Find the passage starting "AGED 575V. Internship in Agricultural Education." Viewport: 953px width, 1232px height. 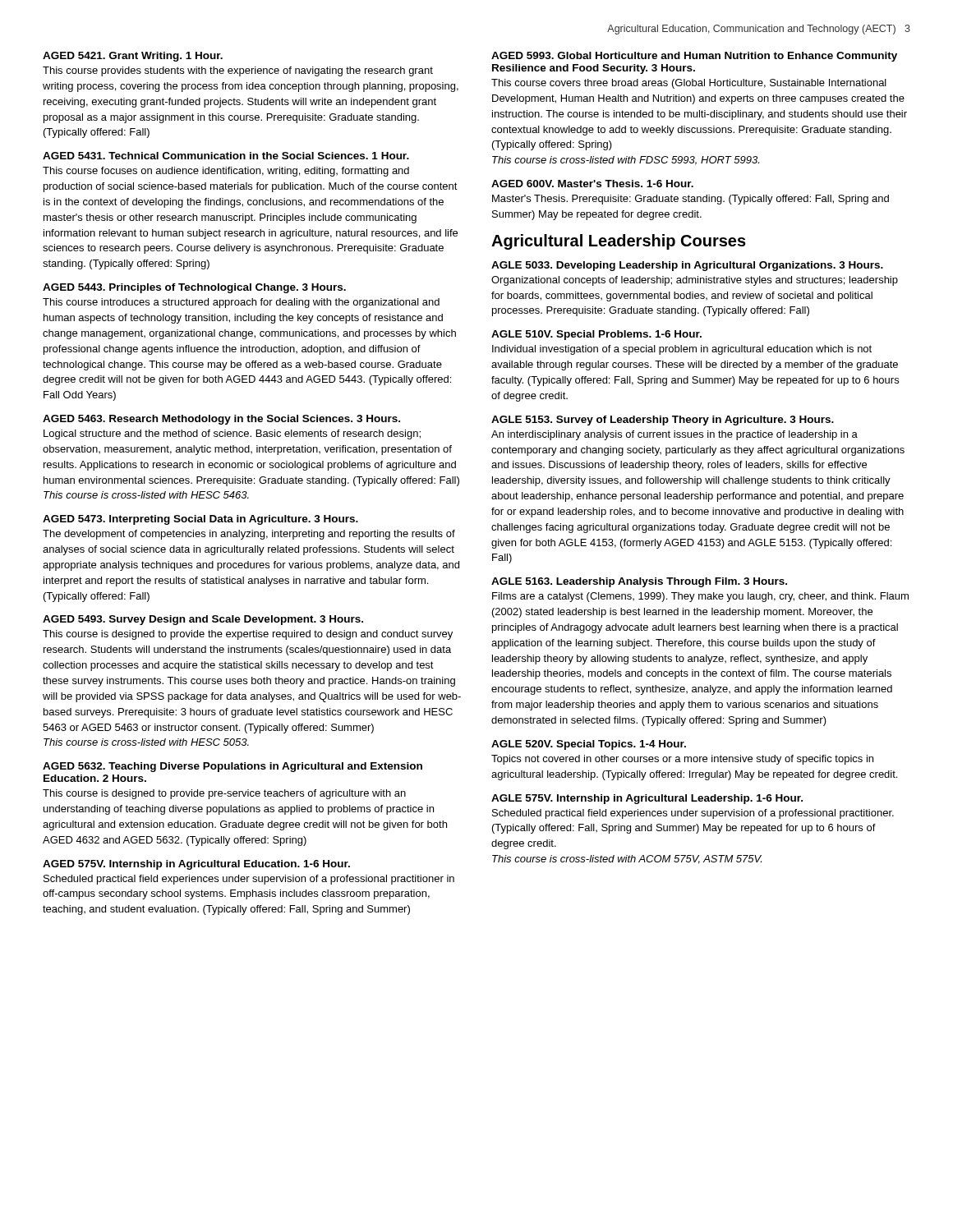(x=252, y=887)
